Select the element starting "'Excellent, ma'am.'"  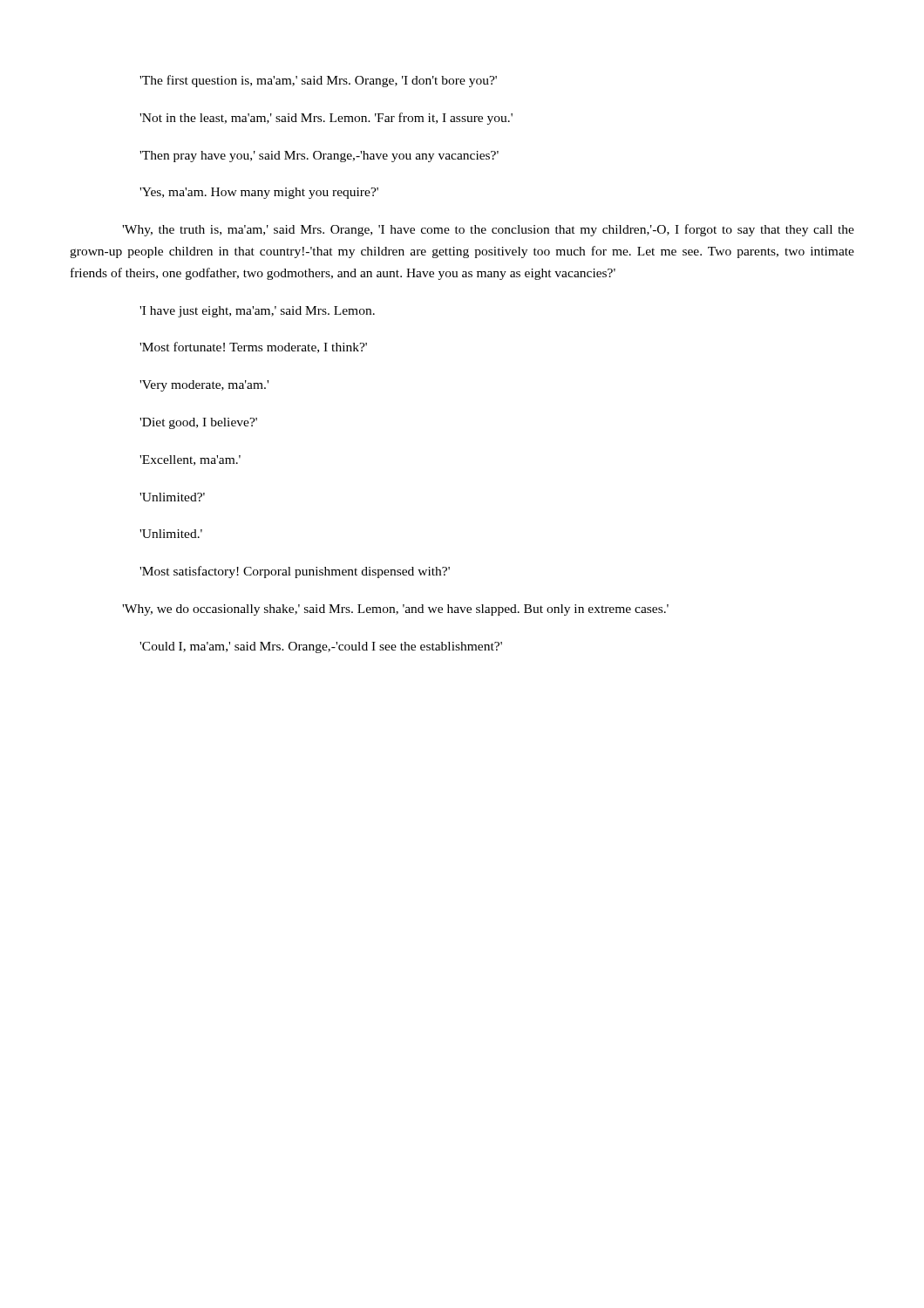tap(190, 460)
